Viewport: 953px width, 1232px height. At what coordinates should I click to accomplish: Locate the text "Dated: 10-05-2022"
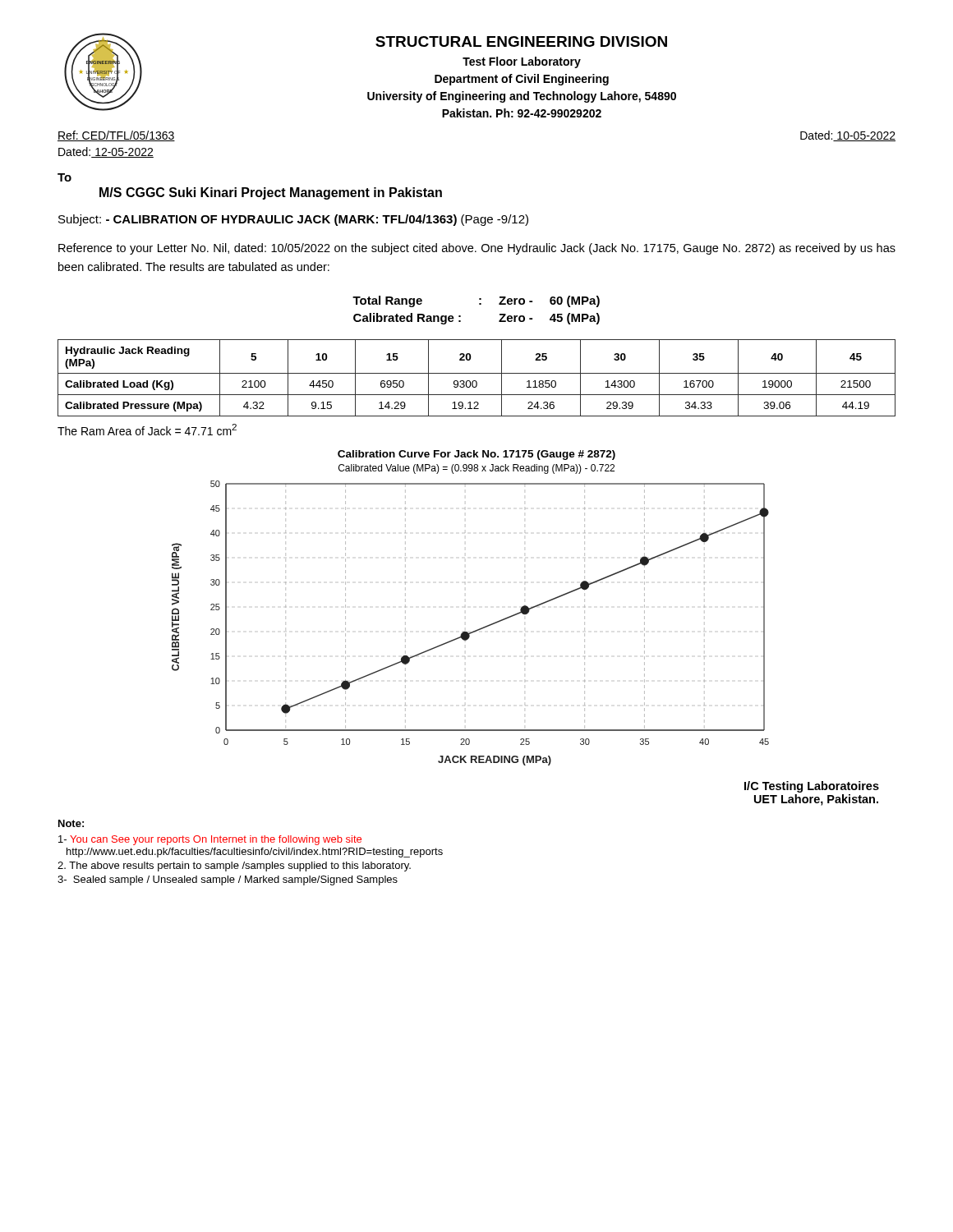coord(848,136)
